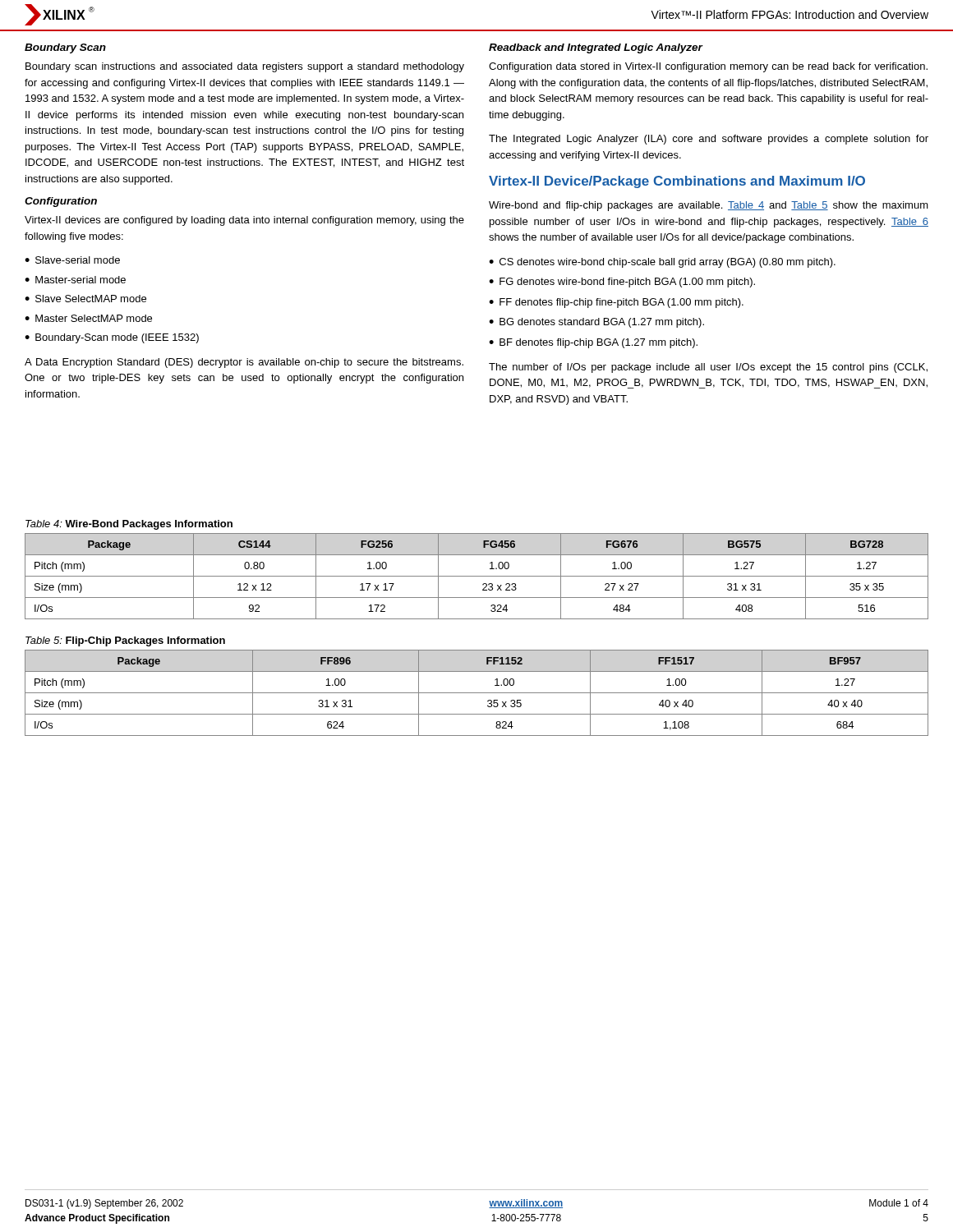The width and height of the screenshot is (953, 1232).
Task: Select the text block that reads "A Data Encryption Standard (DES) decryptor is available"
Action: coord(244,378)
